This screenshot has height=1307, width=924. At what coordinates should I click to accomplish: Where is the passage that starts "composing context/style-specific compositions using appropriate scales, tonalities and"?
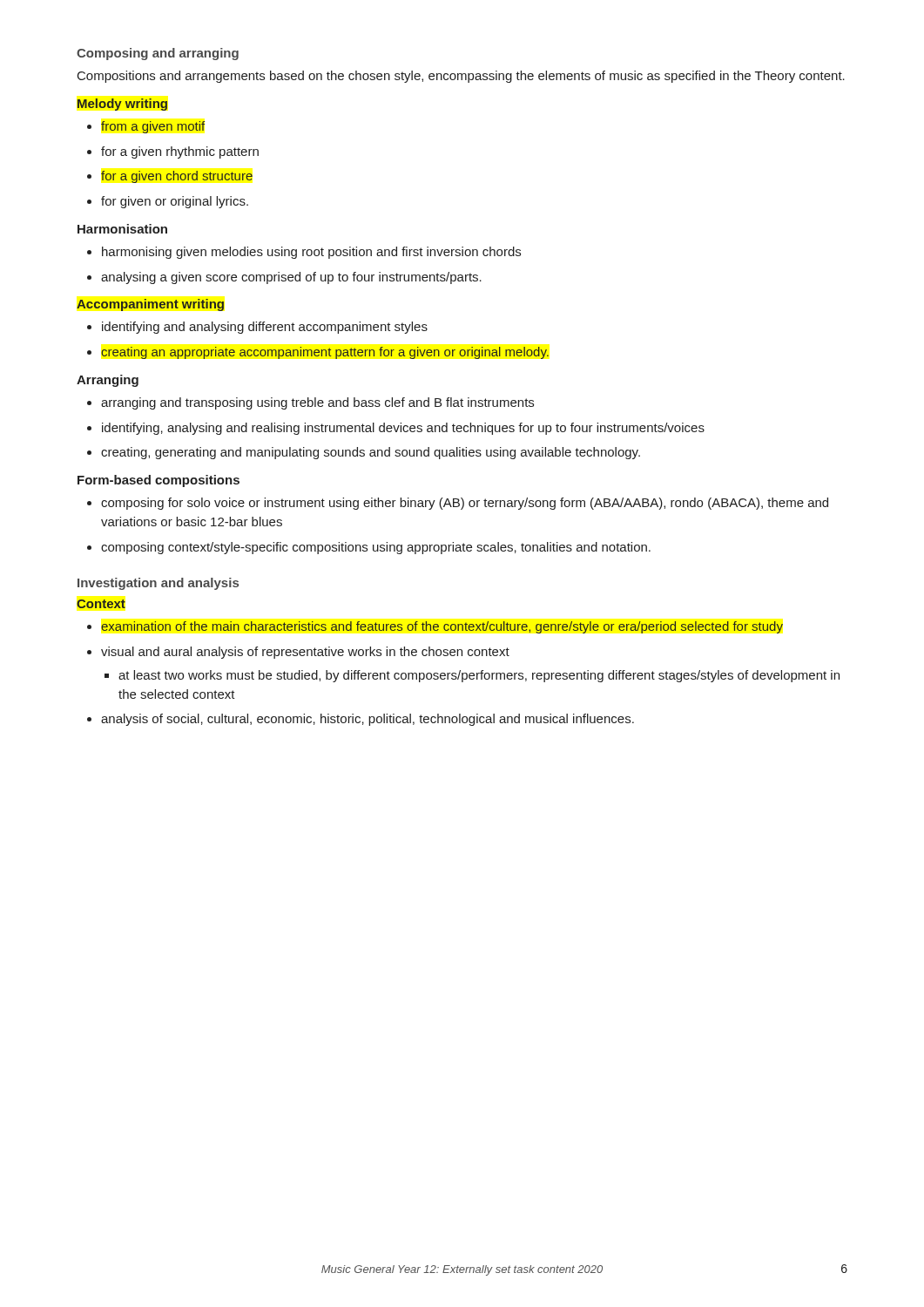(376, 546)
